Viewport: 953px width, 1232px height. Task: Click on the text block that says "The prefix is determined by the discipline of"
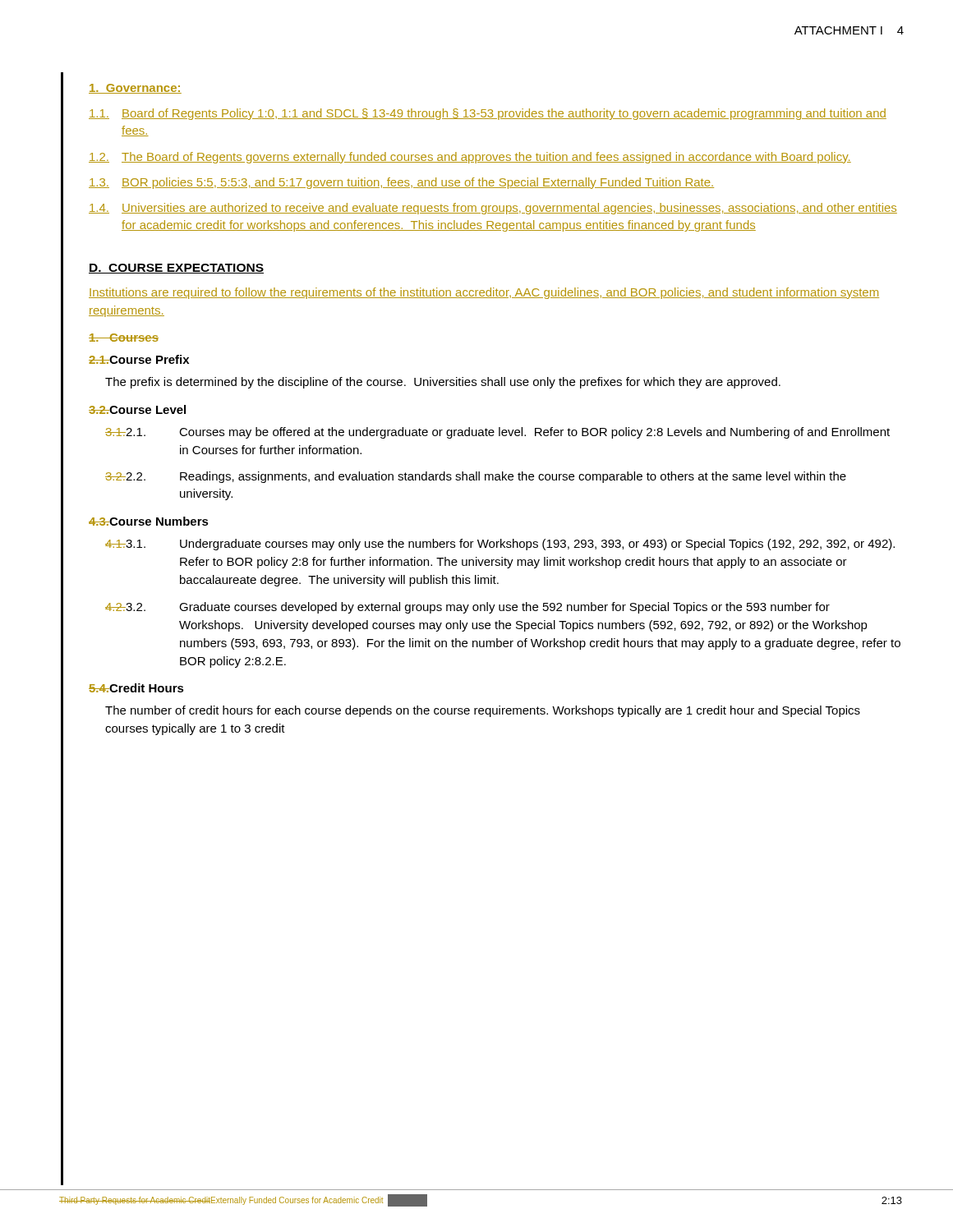pos(443,382)
